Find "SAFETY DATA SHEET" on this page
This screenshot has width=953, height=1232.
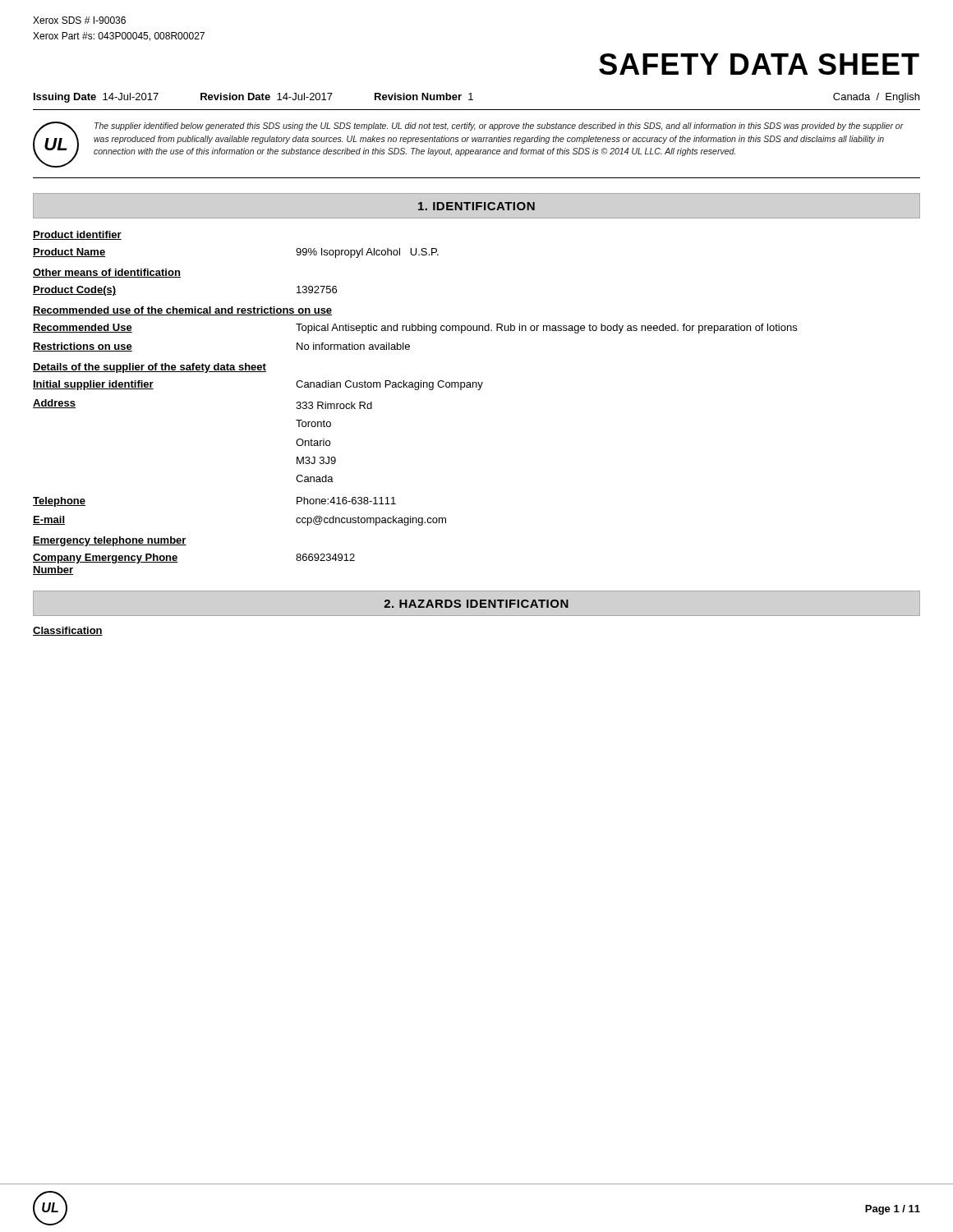[759, 65]
